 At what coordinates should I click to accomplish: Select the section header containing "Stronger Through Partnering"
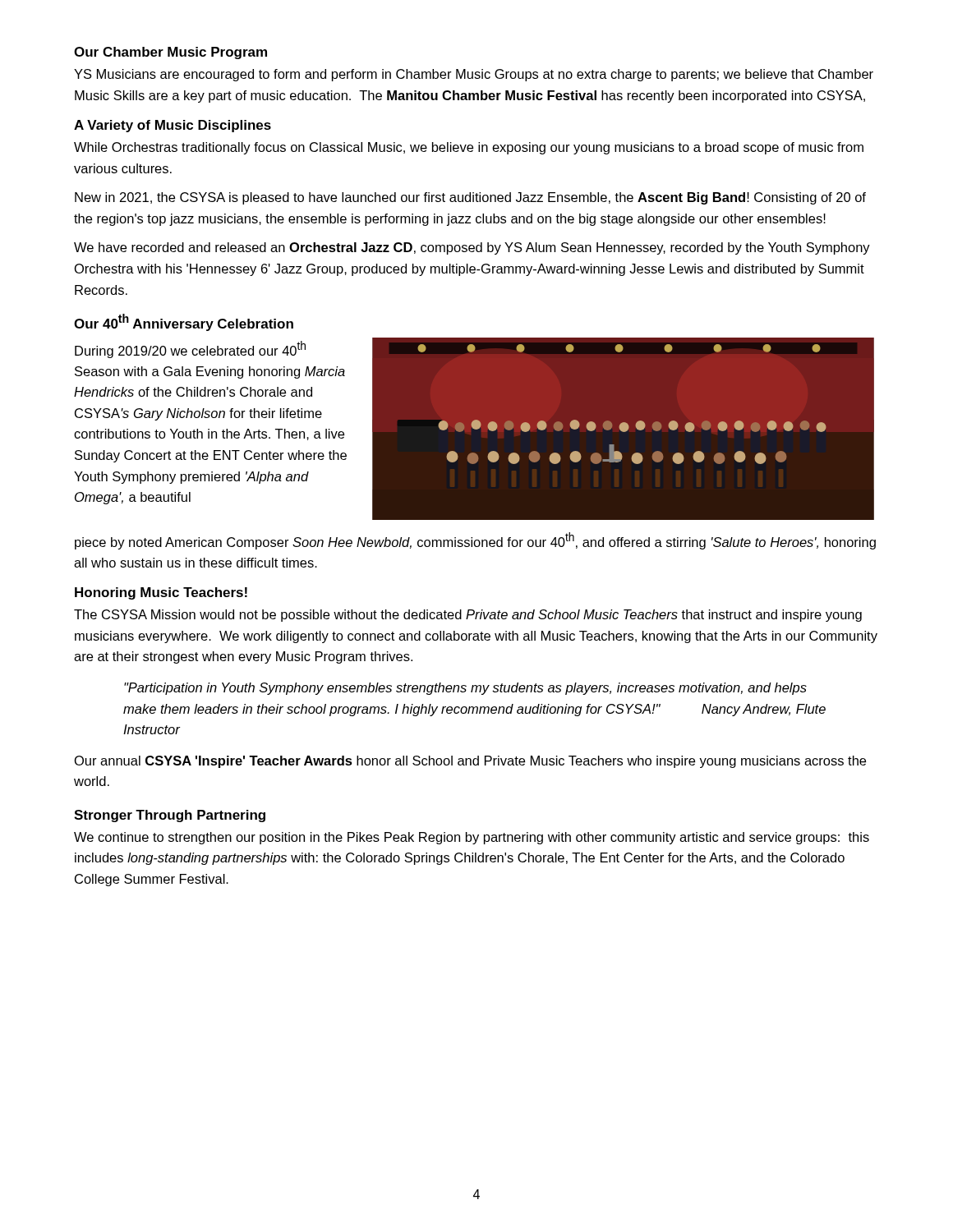click(x=170, y=815)
